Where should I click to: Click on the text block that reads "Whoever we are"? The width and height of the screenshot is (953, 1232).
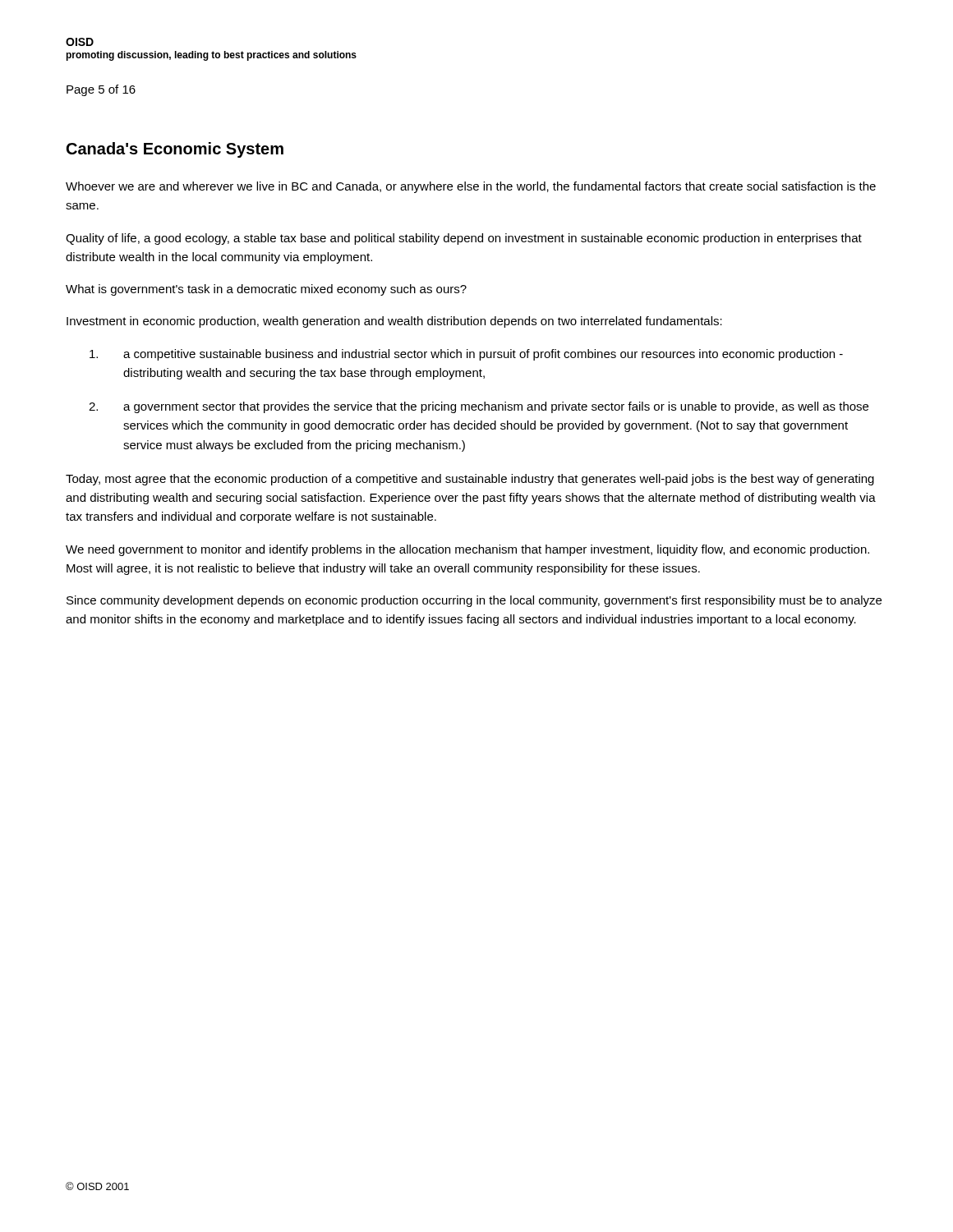coord(471,196)
